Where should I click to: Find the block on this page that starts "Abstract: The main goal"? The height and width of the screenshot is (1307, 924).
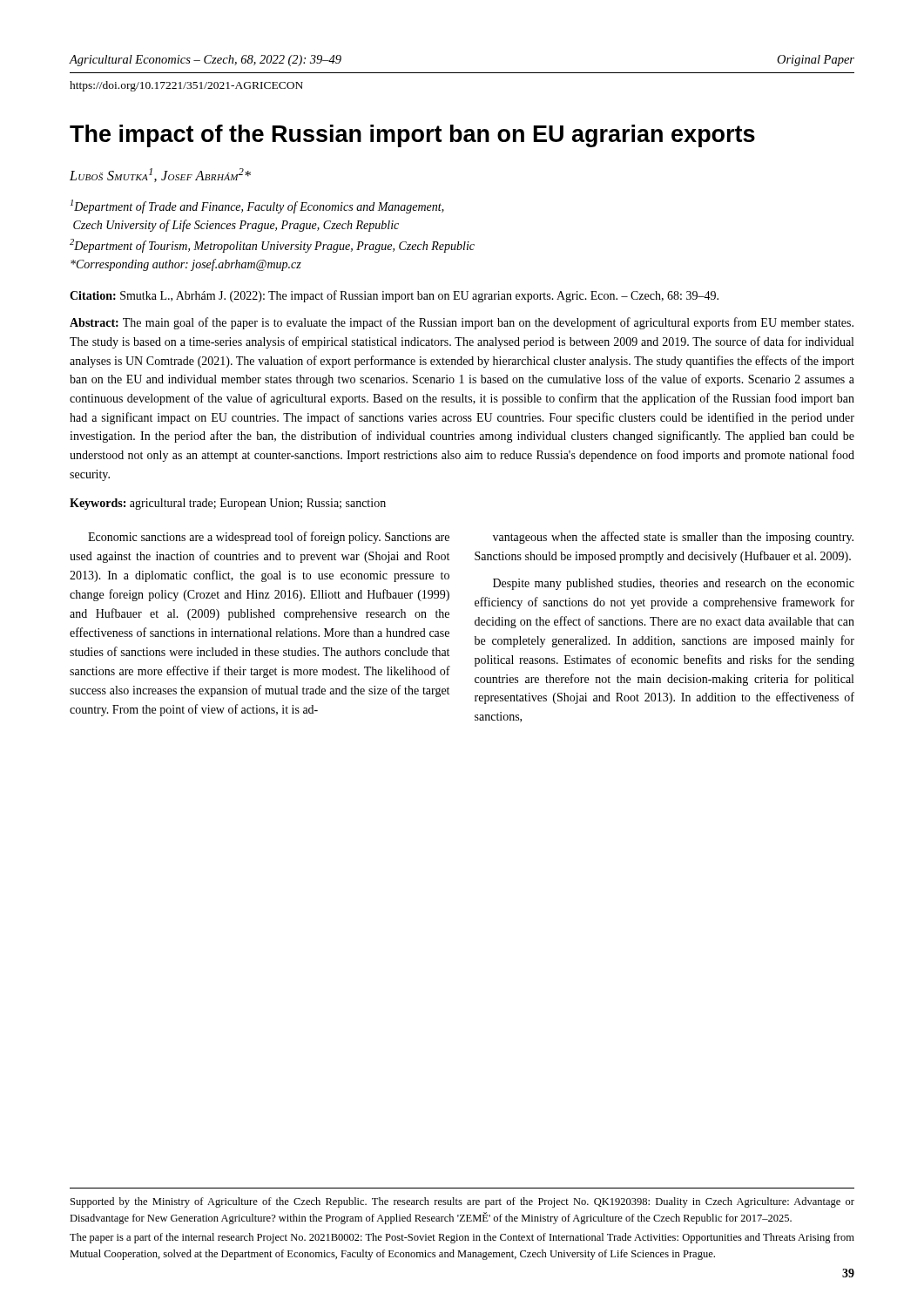[x=462, y=399]
